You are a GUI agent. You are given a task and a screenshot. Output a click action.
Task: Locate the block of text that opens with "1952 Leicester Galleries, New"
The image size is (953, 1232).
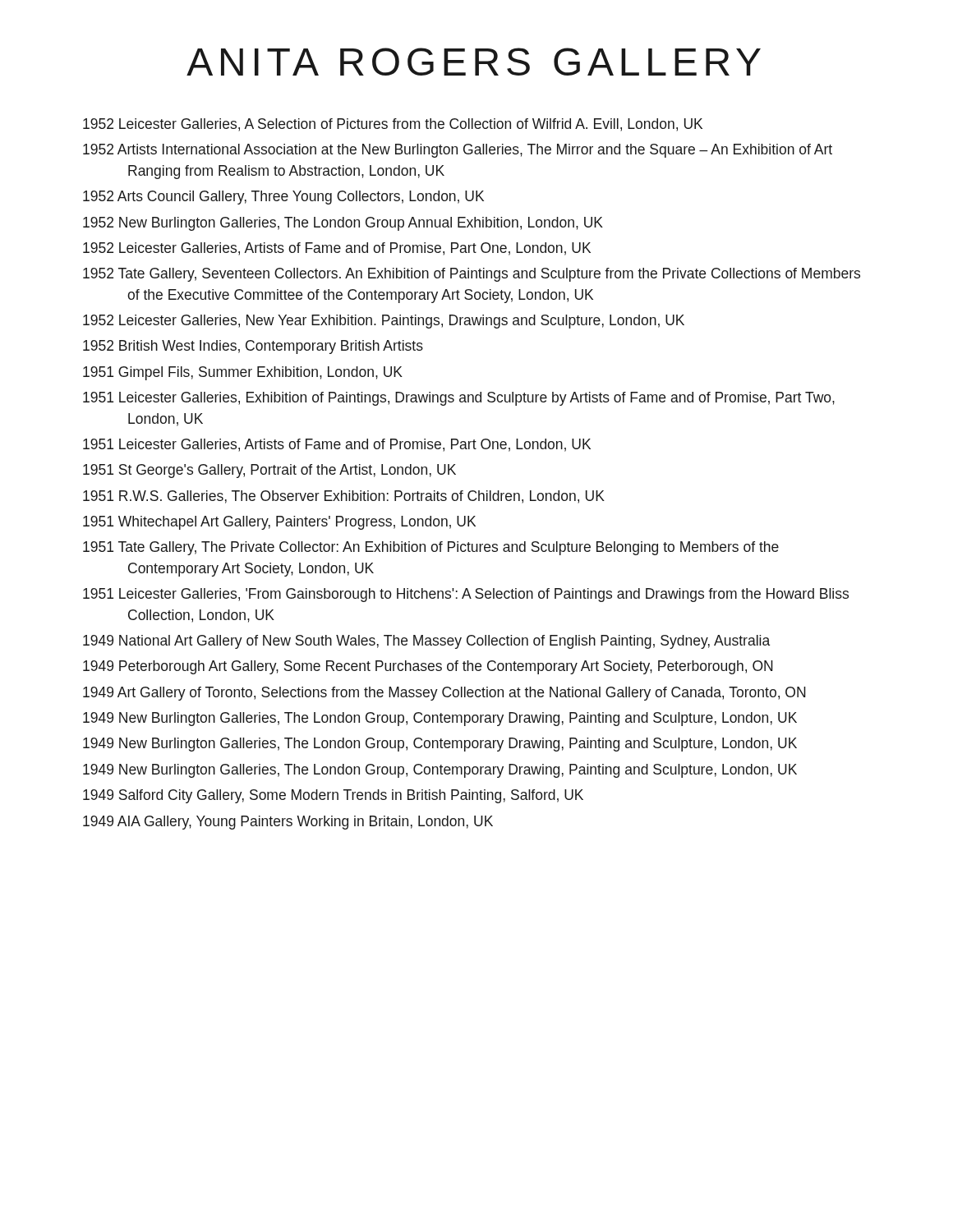(406, 320)
